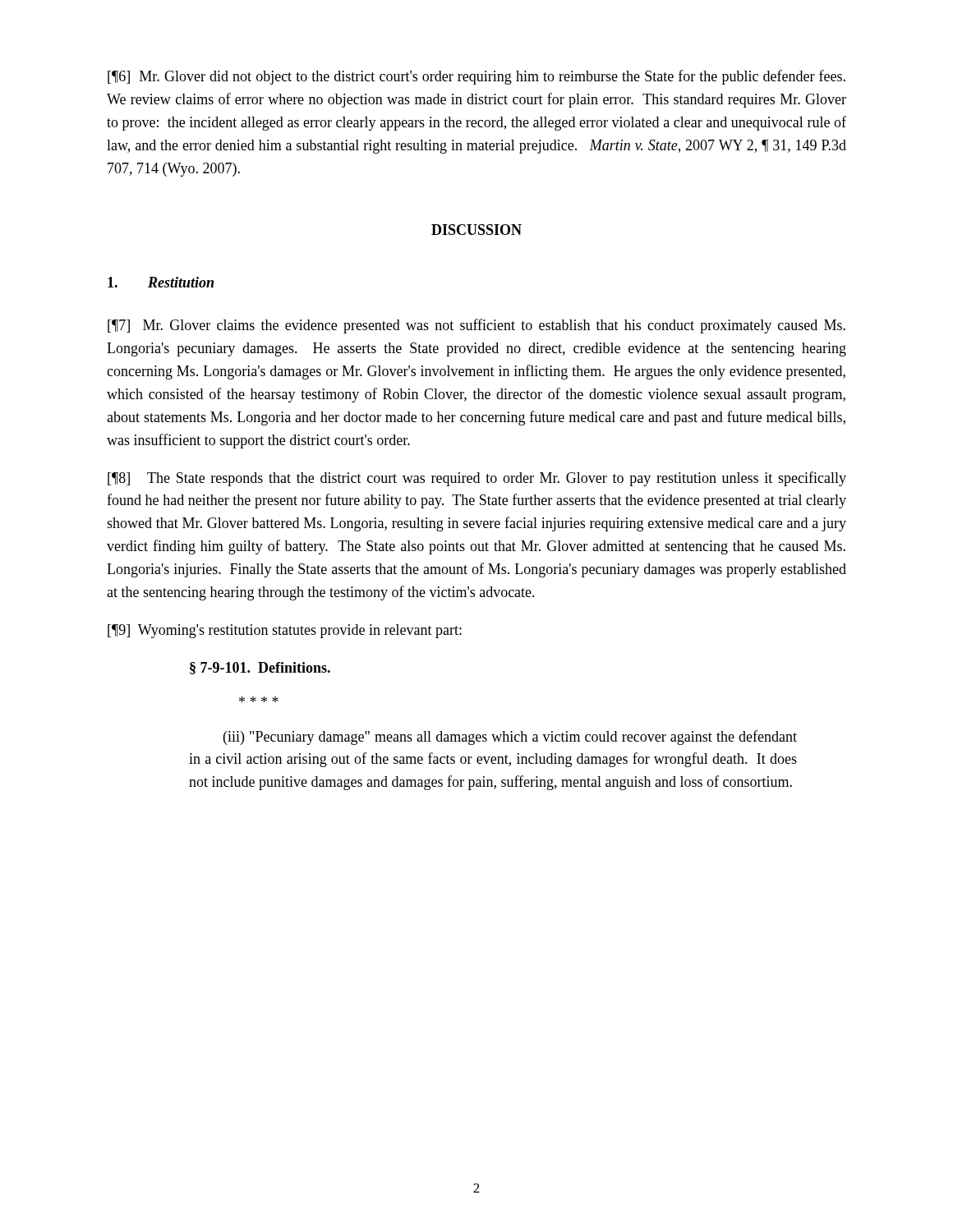This screenshot has width=953, height=1232.
Task: Point to the region starting "[¶7] Mr. Glover"
Action: [476, 383]
